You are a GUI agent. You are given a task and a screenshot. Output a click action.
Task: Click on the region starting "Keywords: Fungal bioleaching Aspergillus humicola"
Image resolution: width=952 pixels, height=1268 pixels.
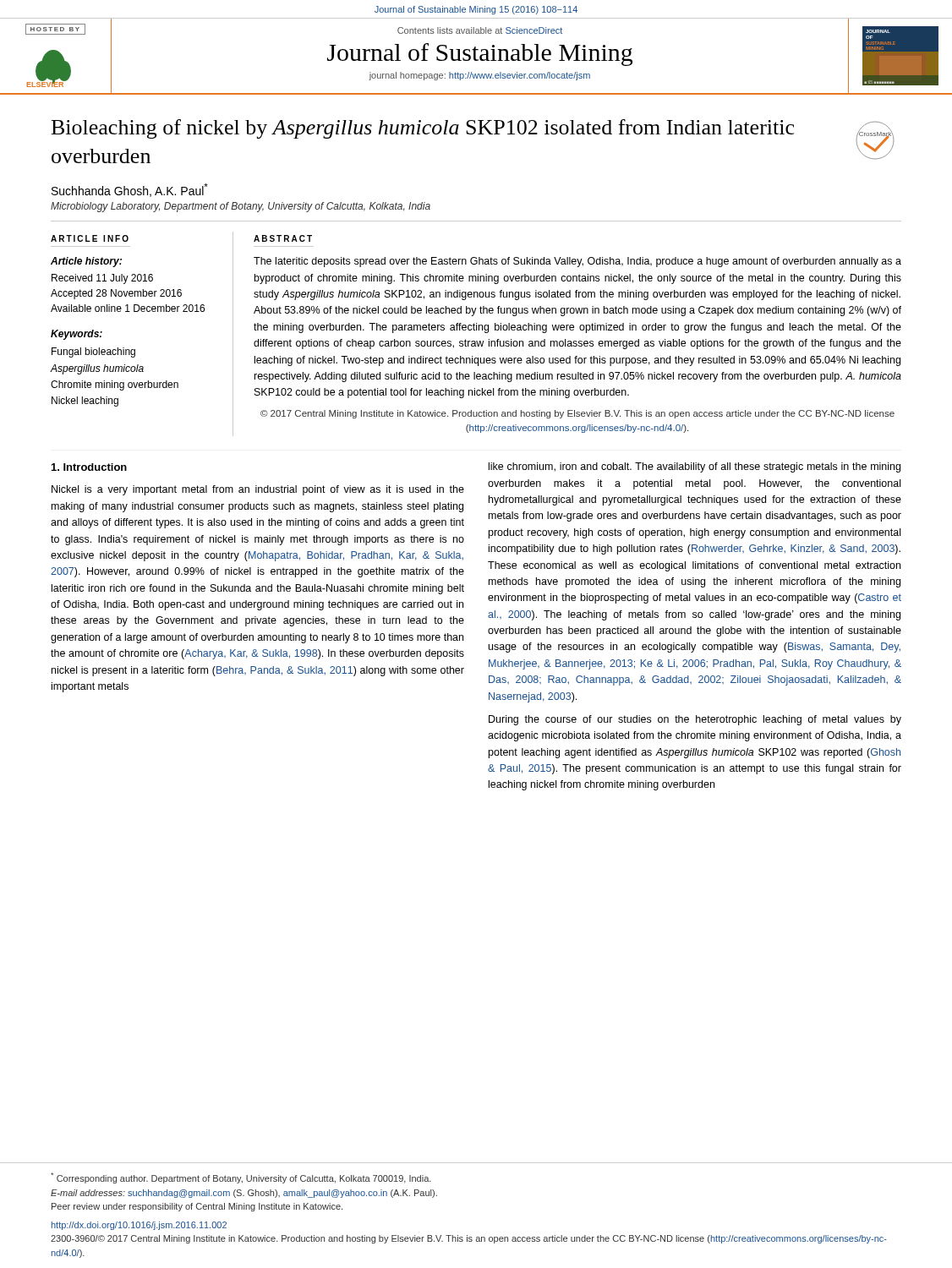coord(133,367)
